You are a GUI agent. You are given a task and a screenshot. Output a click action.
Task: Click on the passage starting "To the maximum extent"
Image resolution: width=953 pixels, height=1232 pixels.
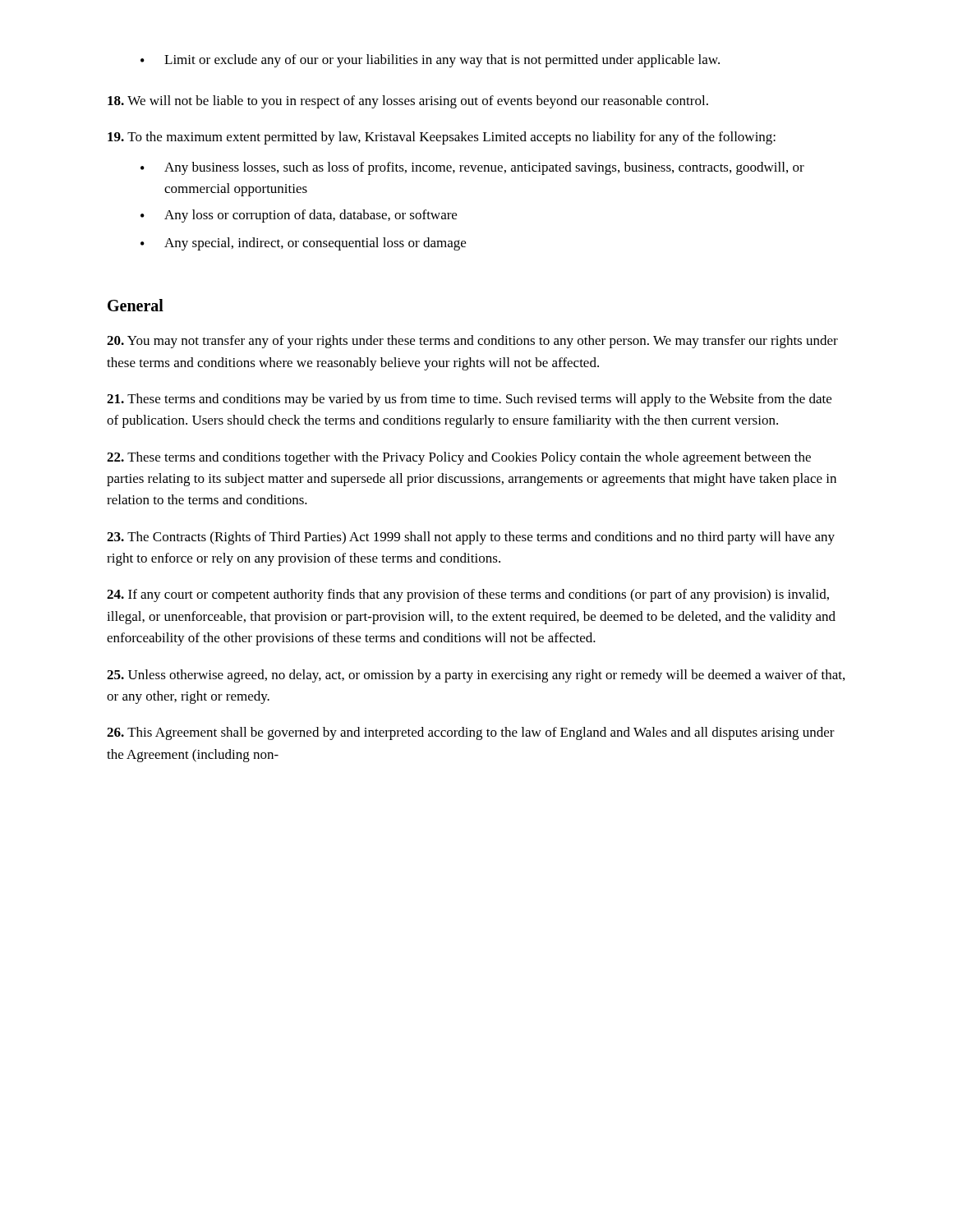pos(442,137)
